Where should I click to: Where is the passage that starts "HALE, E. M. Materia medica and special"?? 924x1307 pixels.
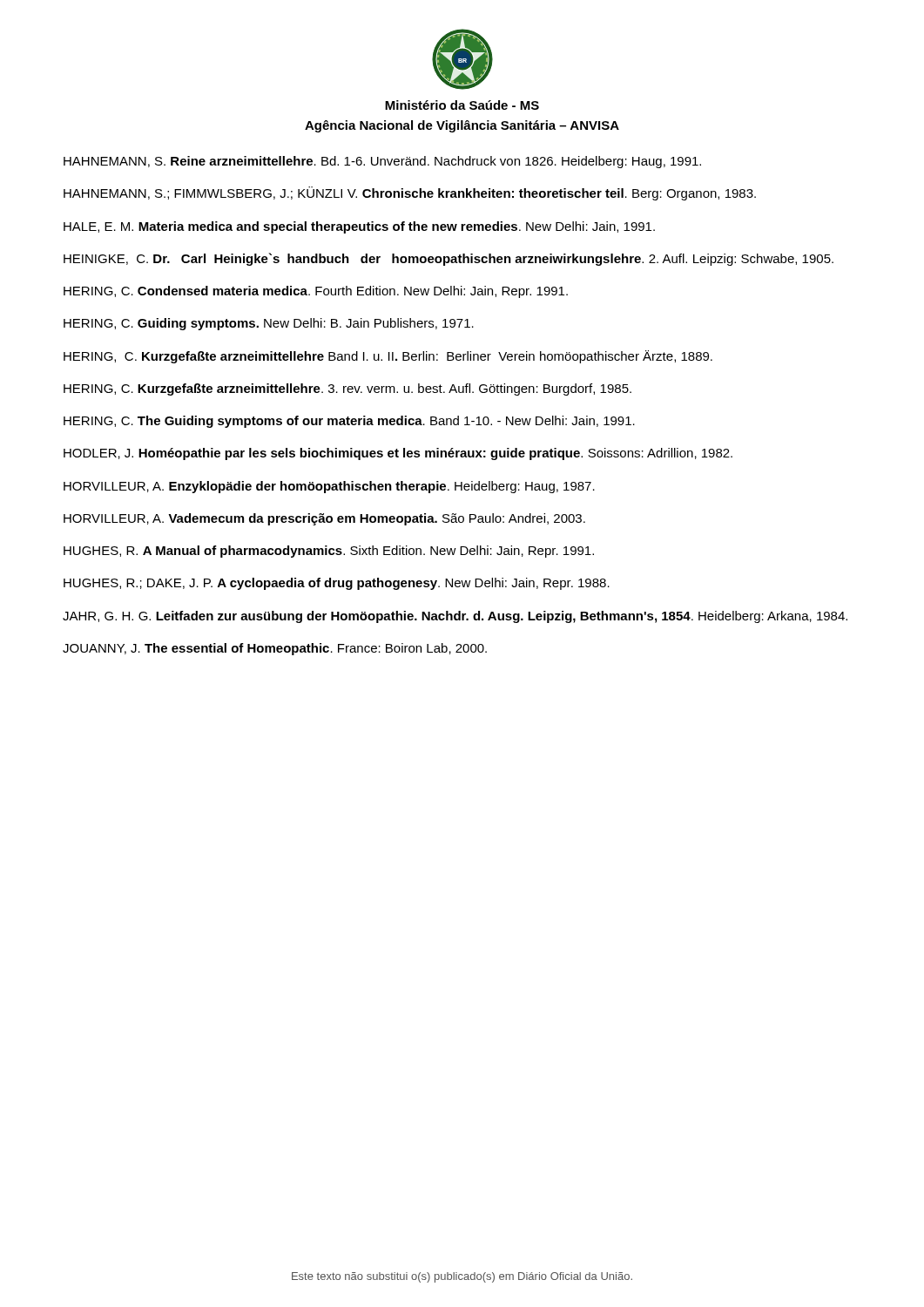[359, 226]
